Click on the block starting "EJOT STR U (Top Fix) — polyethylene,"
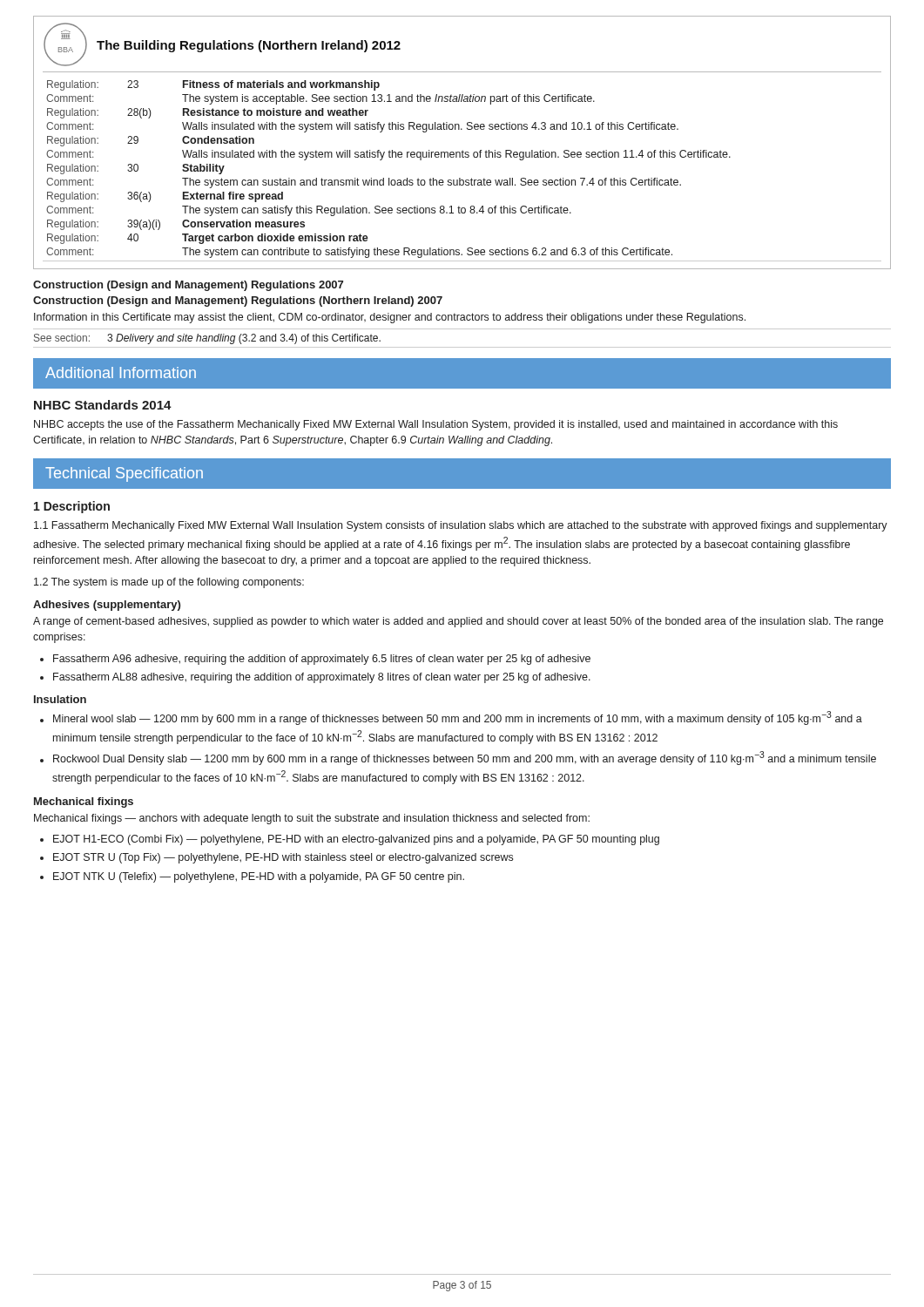924x1307 pixels. click(x=283, y=858)
